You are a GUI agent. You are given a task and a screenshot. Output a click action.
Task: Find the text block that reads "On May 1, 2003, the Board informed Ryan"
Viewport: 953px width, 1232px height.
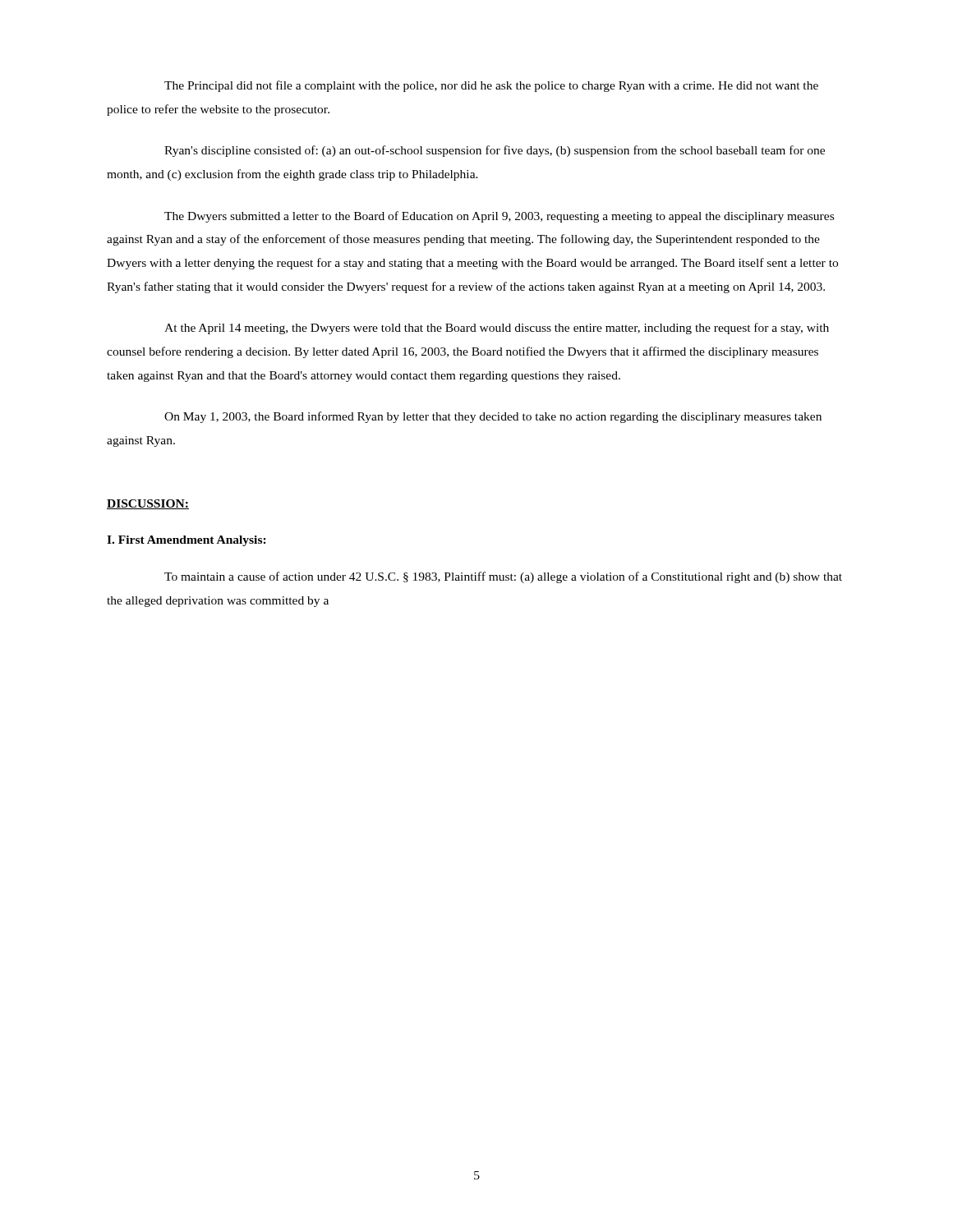pyautogui.click(x=464, y=428)
